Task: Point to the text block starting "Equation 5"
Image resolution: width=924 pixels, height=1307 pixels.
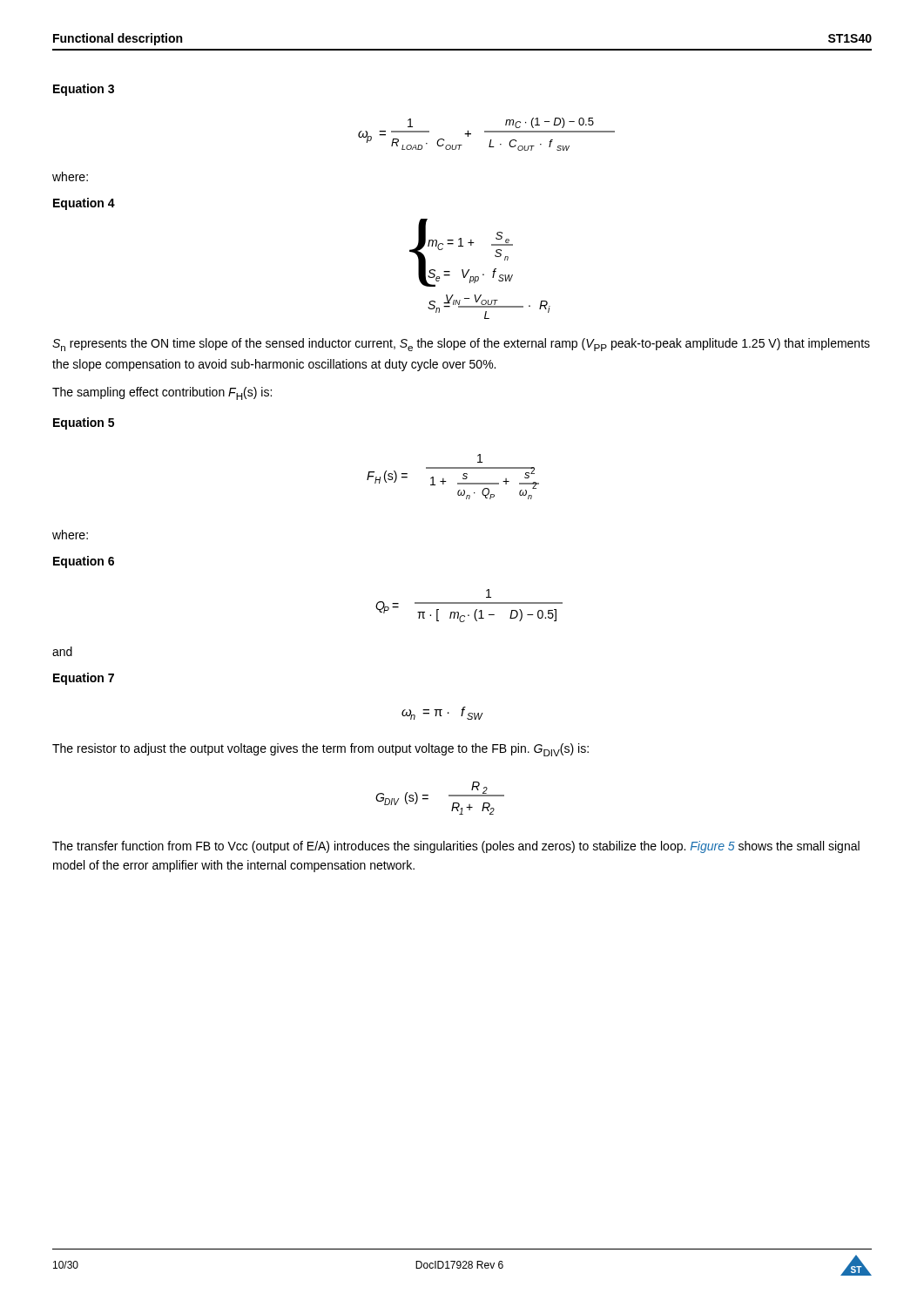Action: (x=83, y=423)
